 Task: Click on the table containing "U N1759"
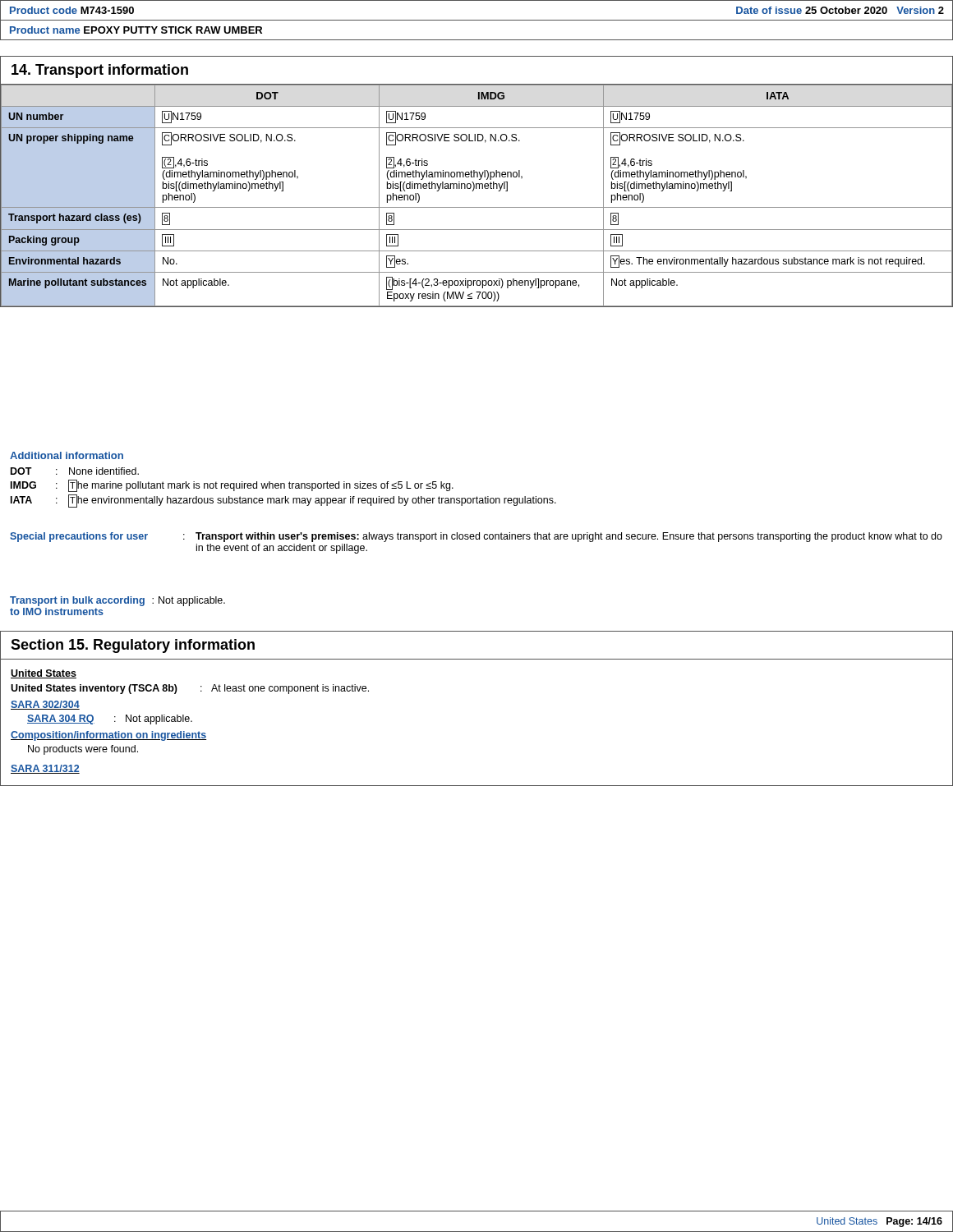click(x=476, y=195)
